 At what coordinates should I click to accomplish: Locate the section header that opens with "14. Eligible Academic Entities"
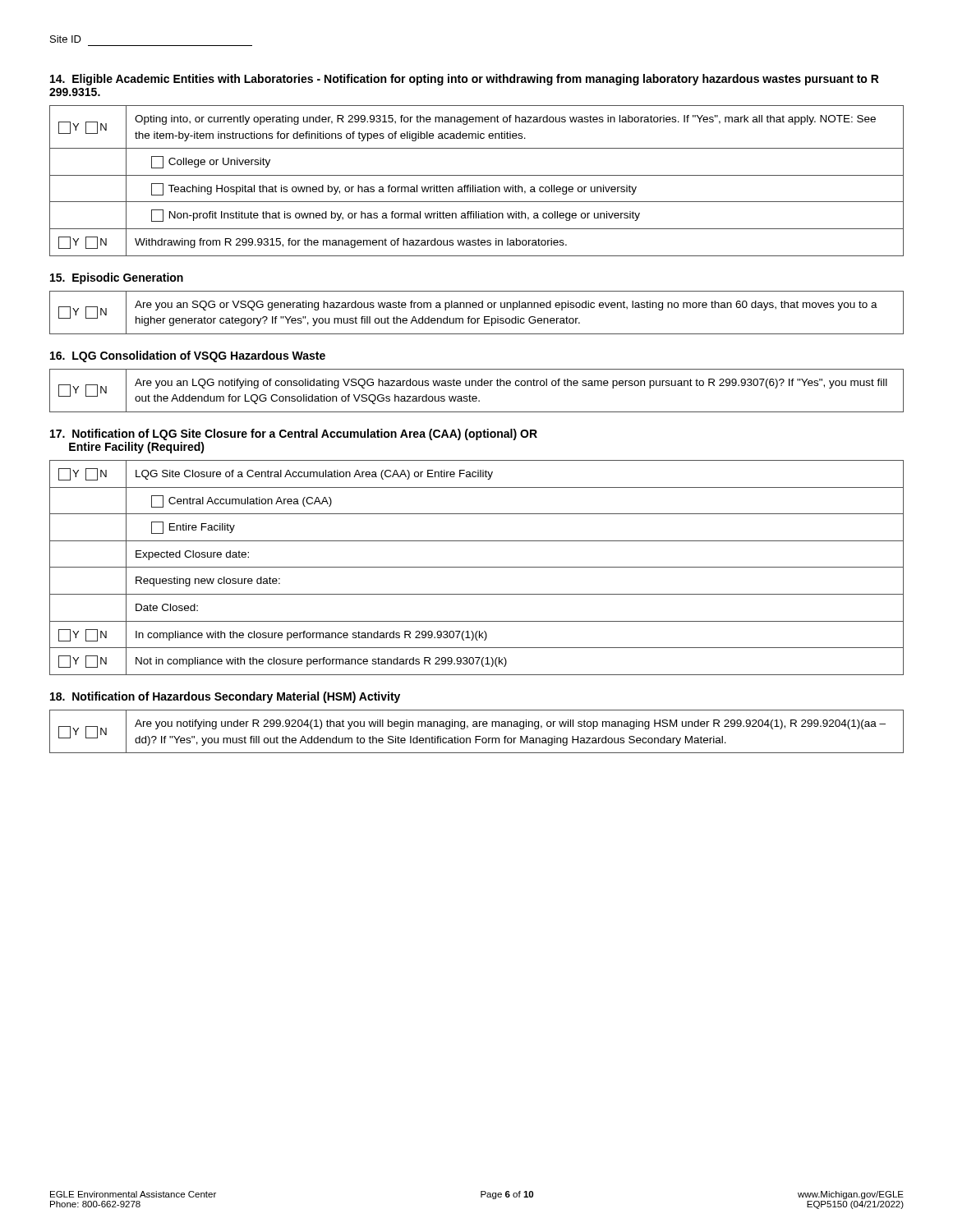coord(464,85)
